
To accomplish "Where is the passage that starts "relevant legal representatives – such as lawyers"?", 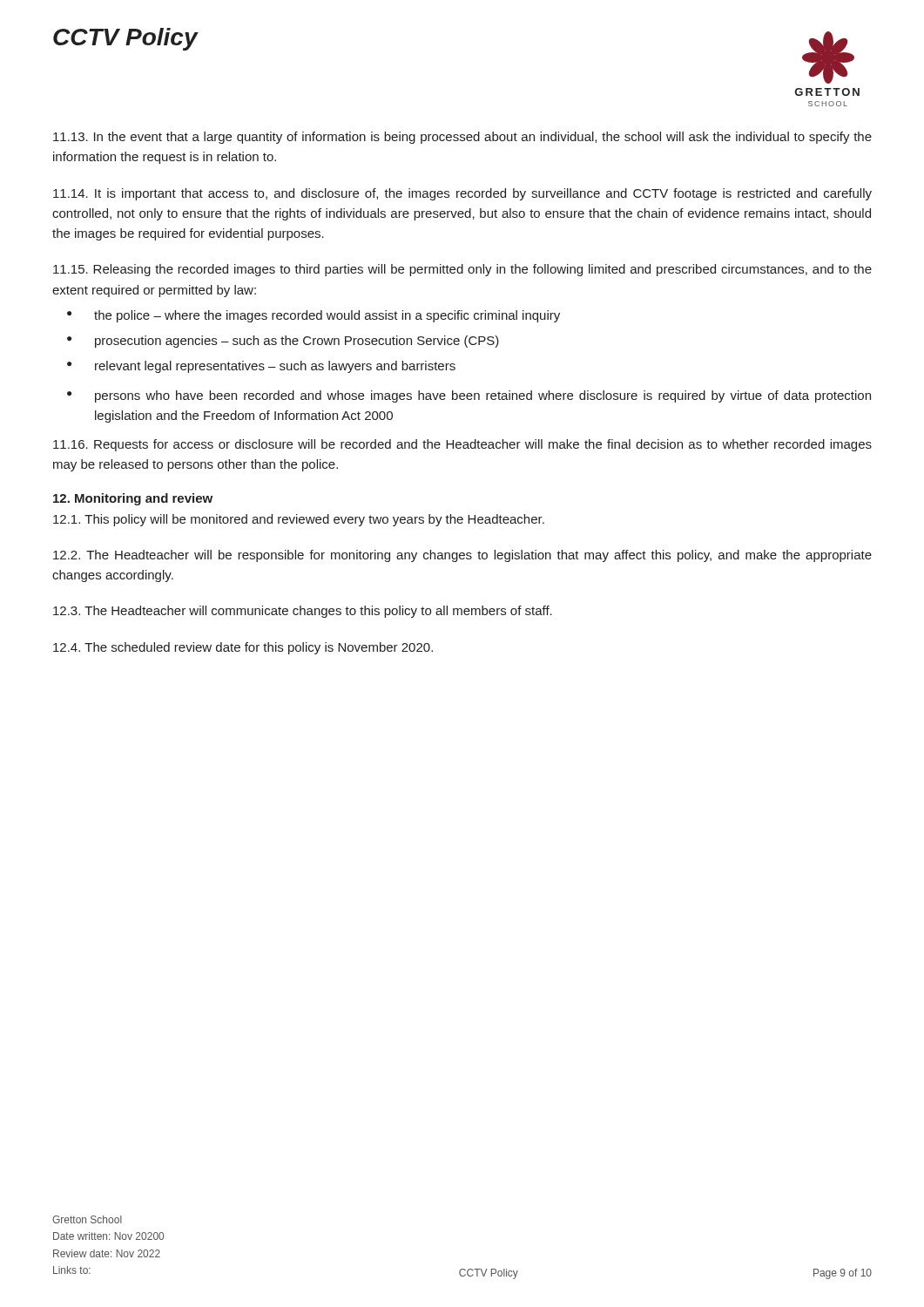I will point(275,366).
